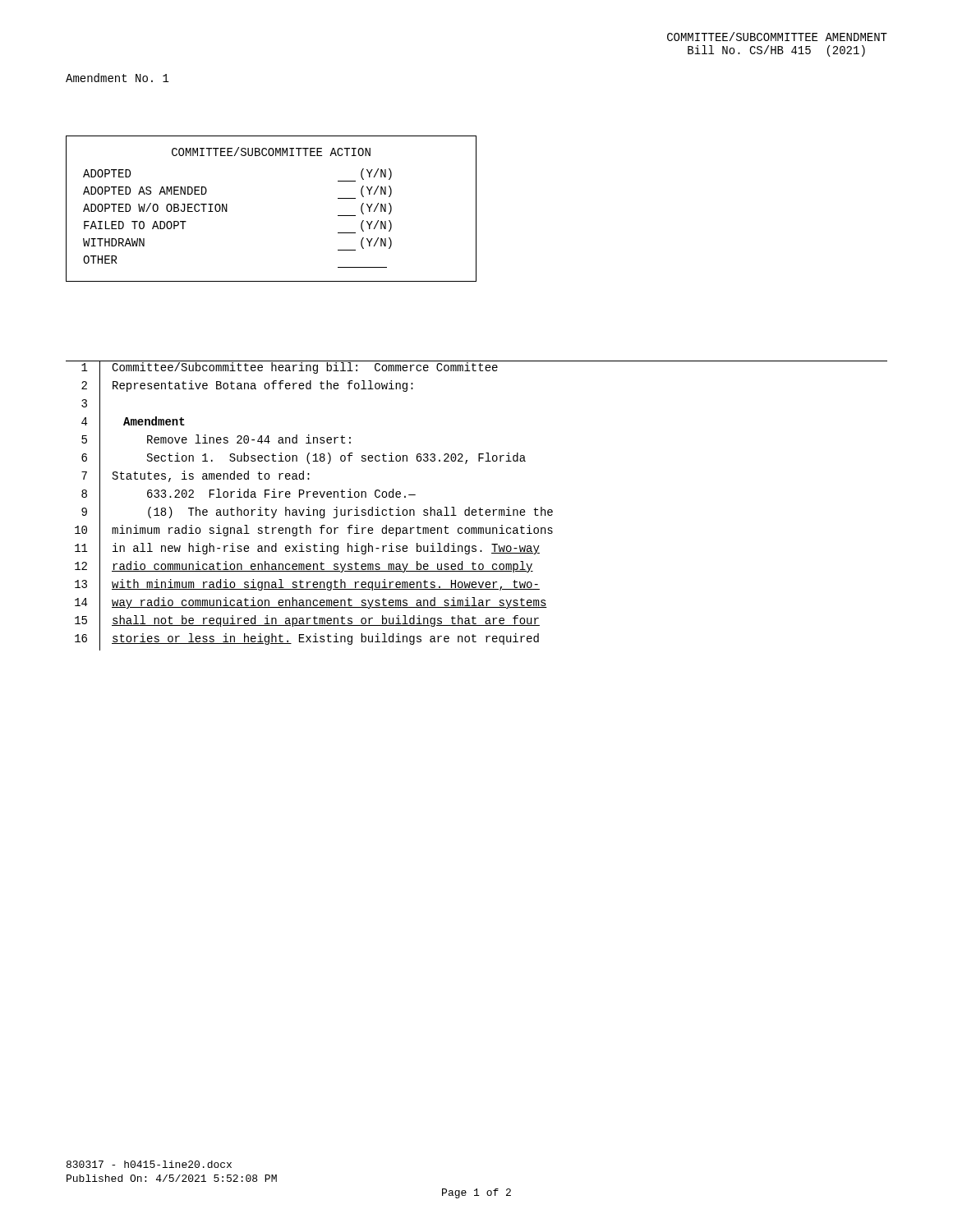
Task: Locate the table with the text "COMMITTEE/SUBCOMMITTEE ACTION ADOPTED (Y/N) ADOPTED"
Action: coord(271,209)
